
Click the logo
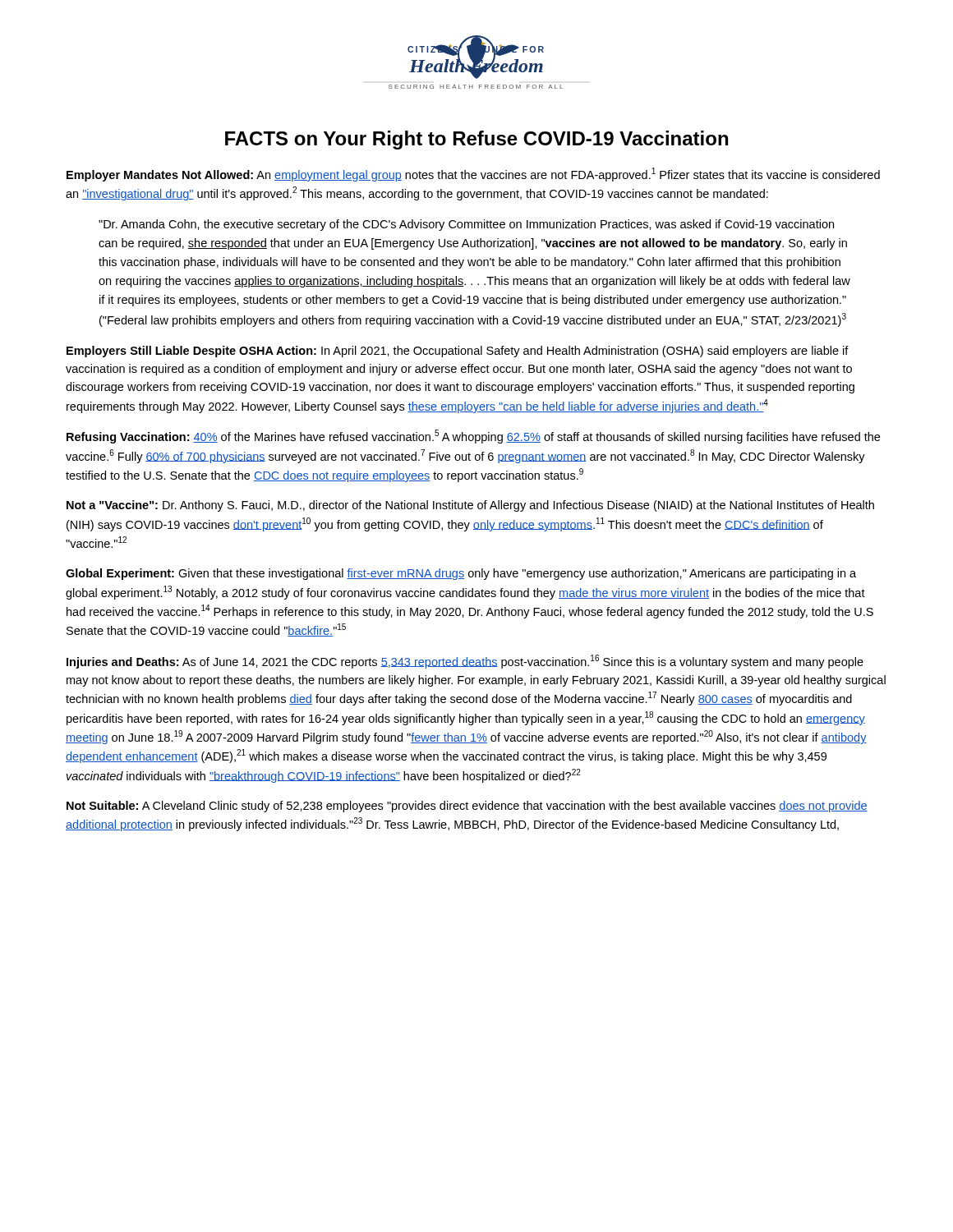pos(476,57)
